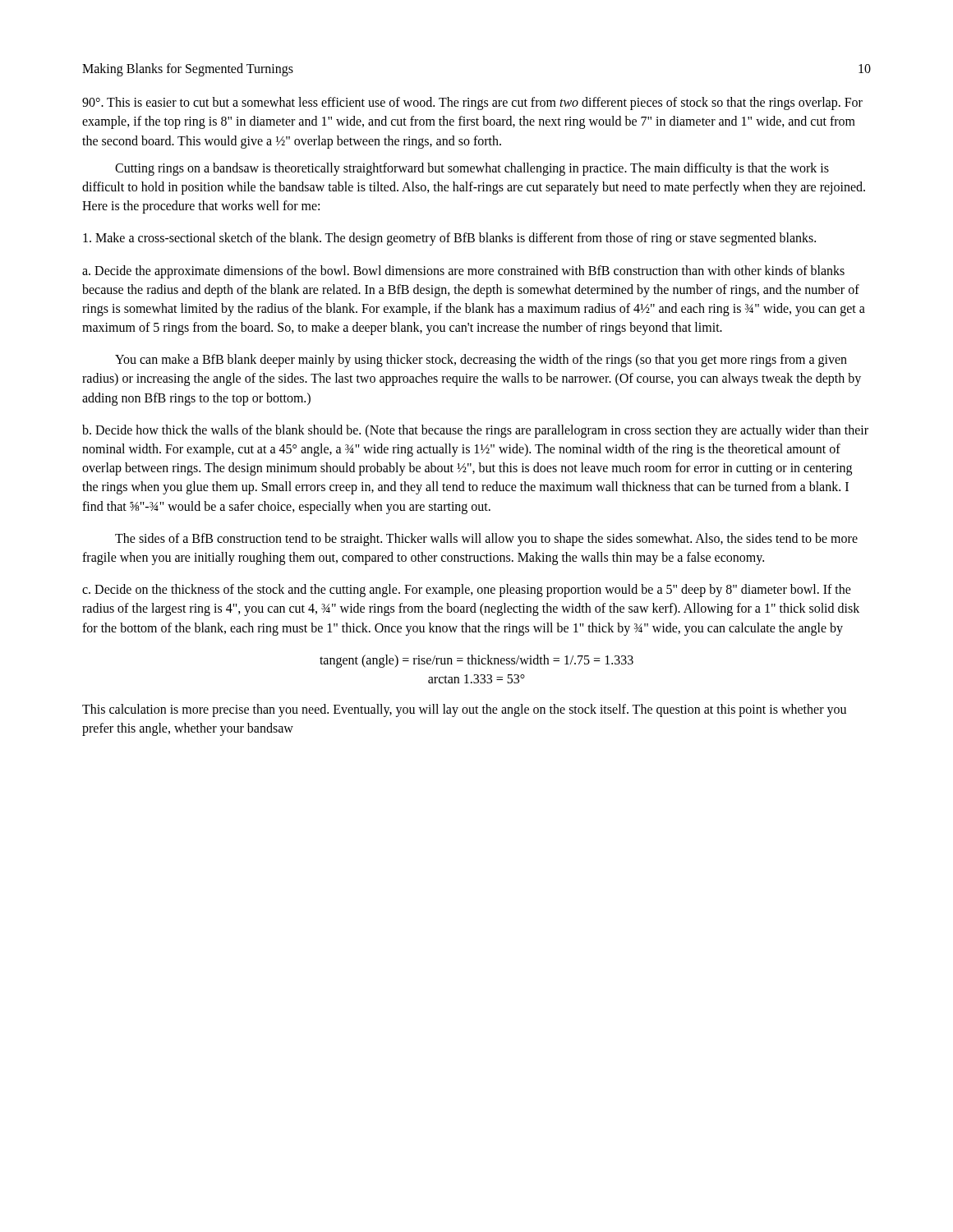Image resolution: width=953 pixels, height=1232 pixels.
Task: Locate the block of text that opens with "a. Decide the approximate dimensions of the bowl."
Action: click(x=476, y=334)
